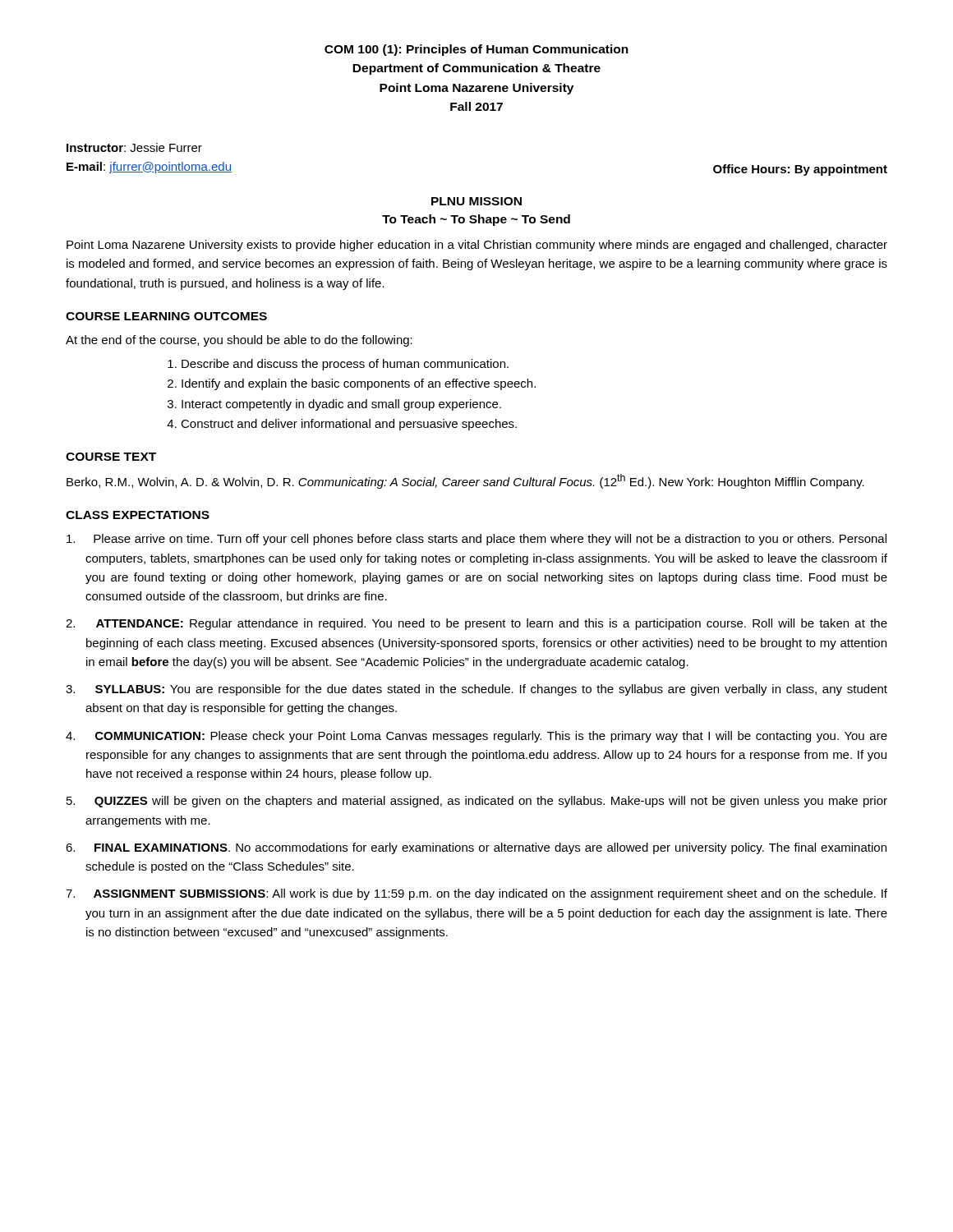Locate the text block starting "Describe and discuss the"
Screen dimensions: 1232x953
(x=345, y=363)
